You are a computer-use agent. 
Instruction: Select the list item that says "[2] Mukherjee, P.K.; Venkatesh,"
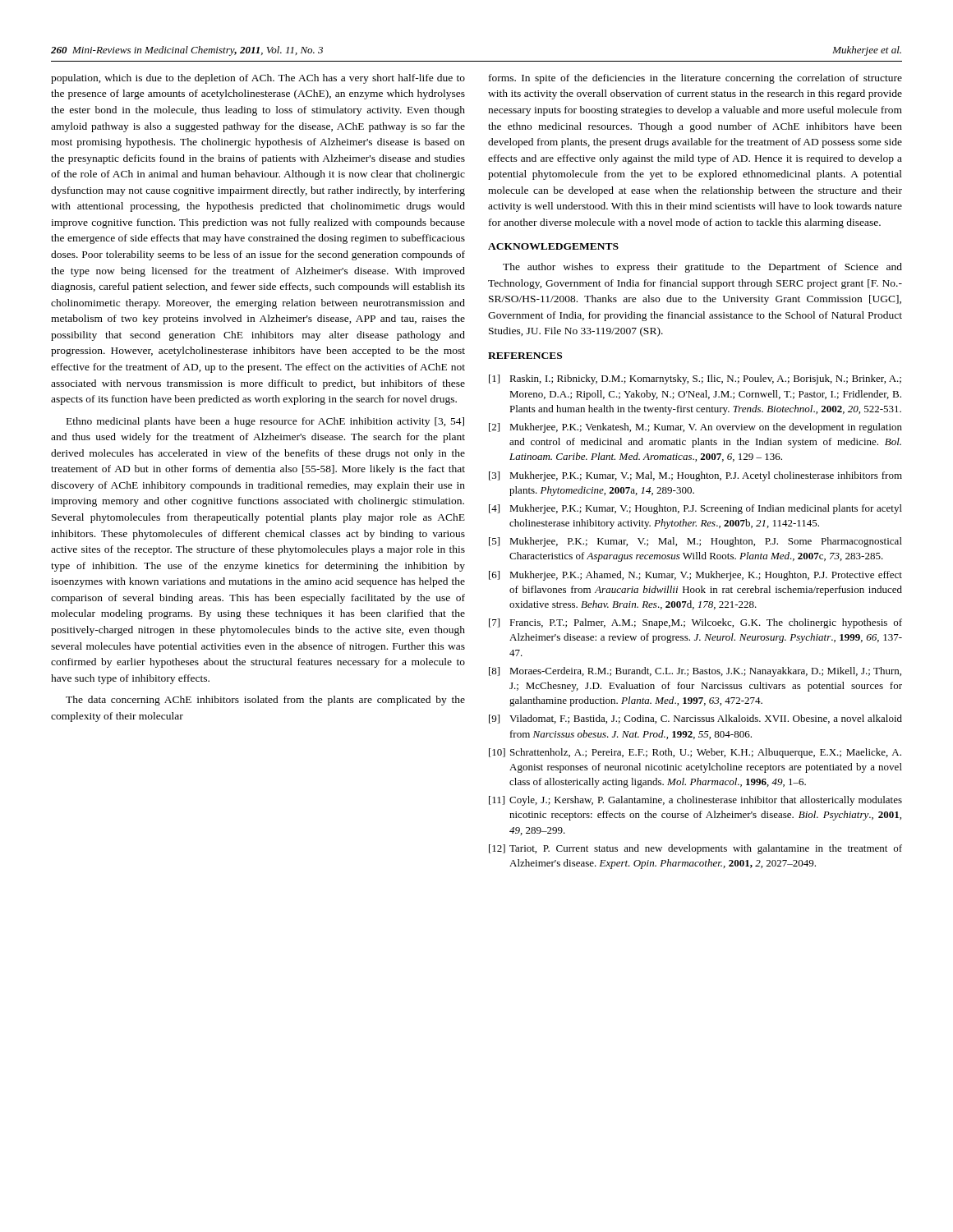pos(695,442)
